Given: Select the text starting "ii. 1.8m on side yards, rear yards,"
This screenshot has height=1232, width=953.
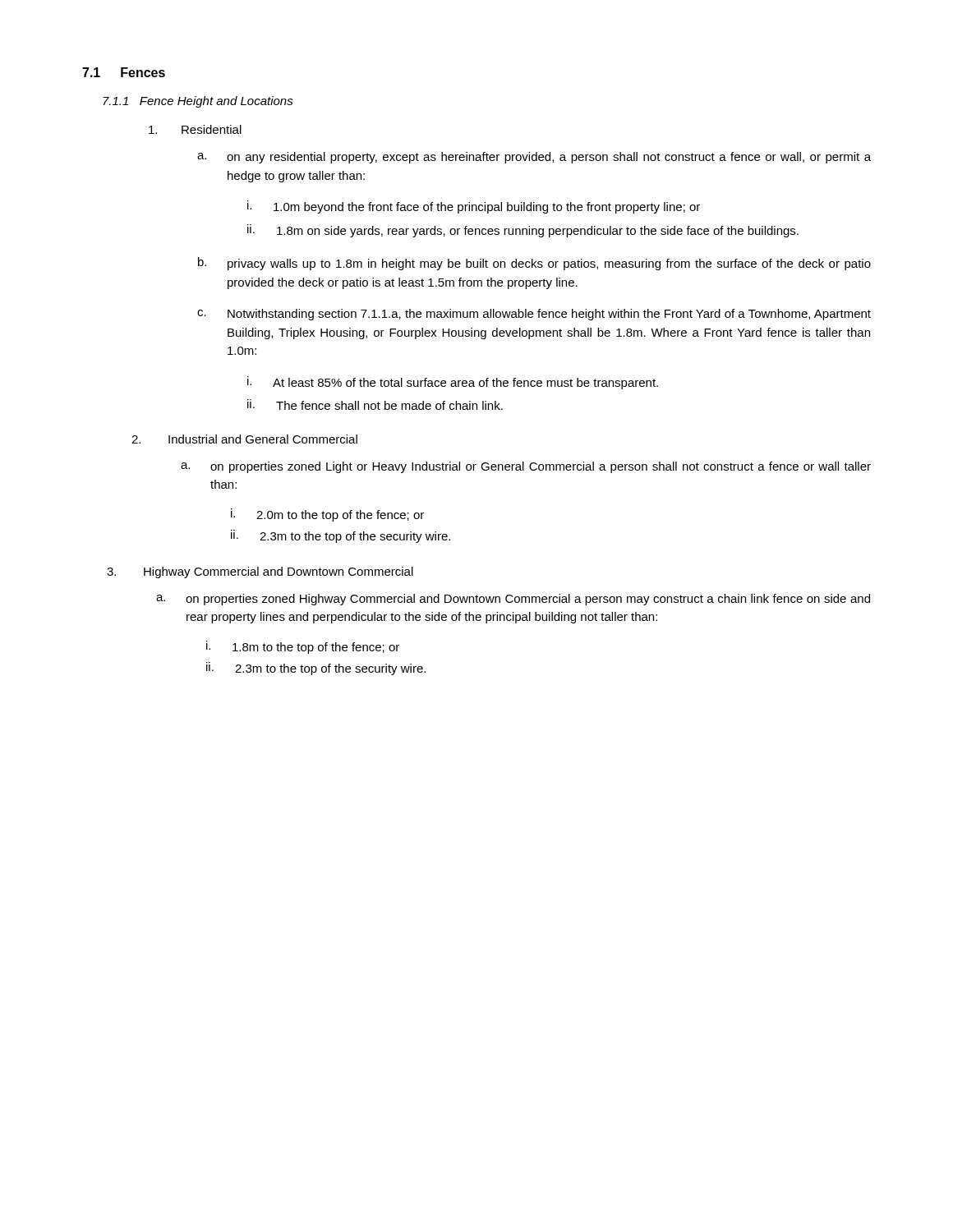Looking at the screenshot, I should click(x=523, y=231).
